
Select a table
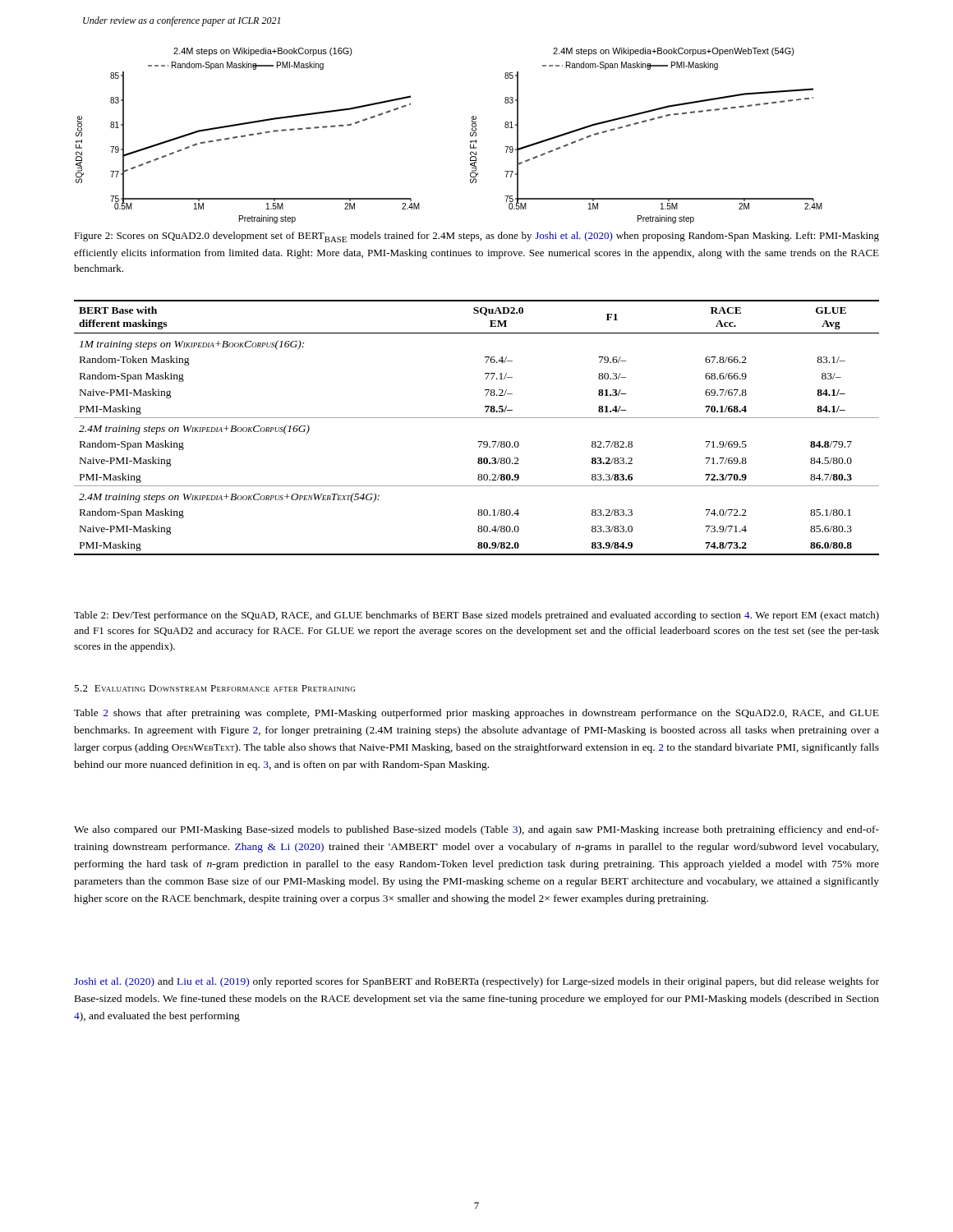[476, 428]
